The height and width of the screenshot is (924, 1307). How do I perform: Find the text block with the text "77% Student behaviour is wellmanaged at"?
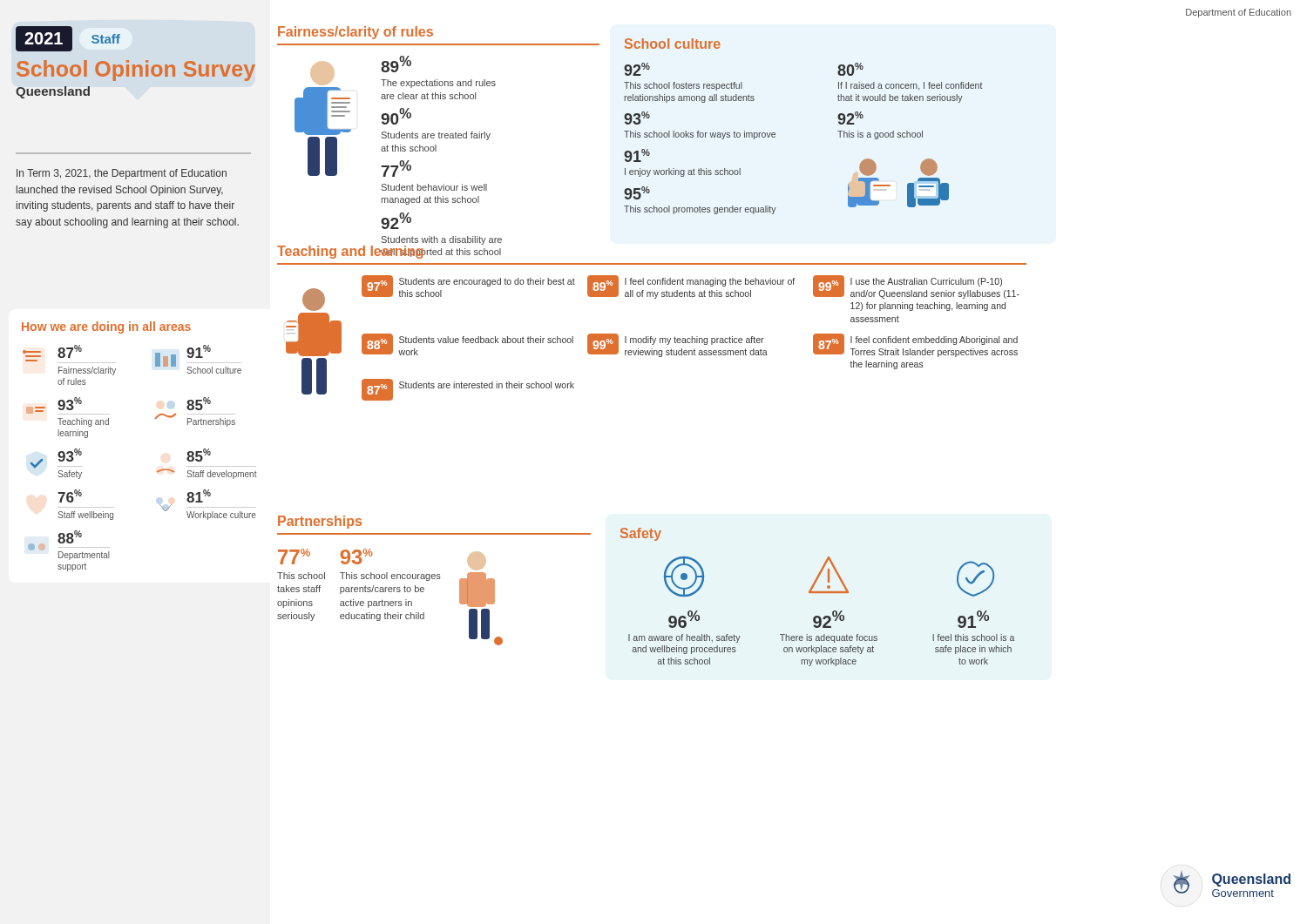pos(490,182)
